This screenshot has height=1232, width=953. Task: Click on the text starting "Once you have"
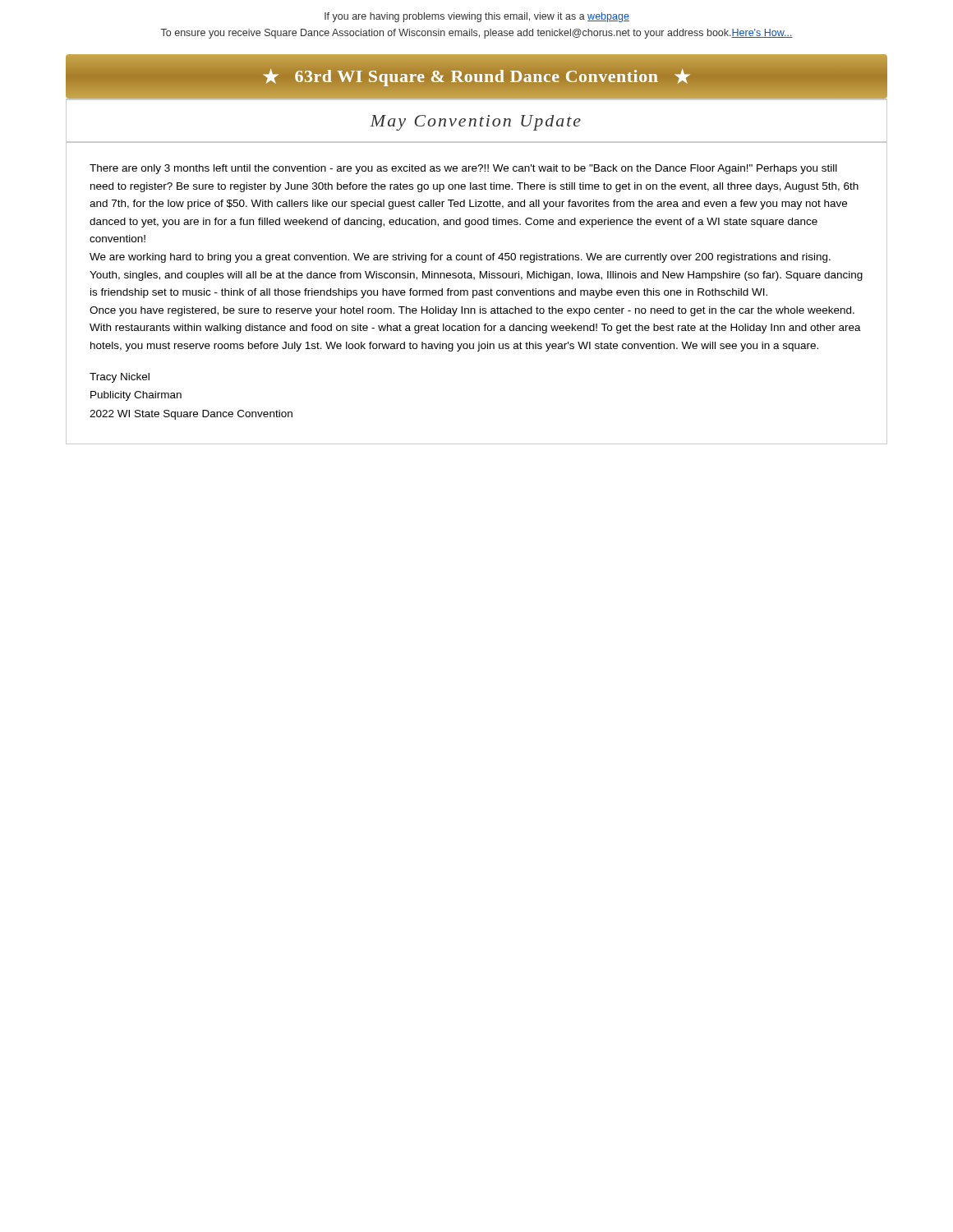476,328
